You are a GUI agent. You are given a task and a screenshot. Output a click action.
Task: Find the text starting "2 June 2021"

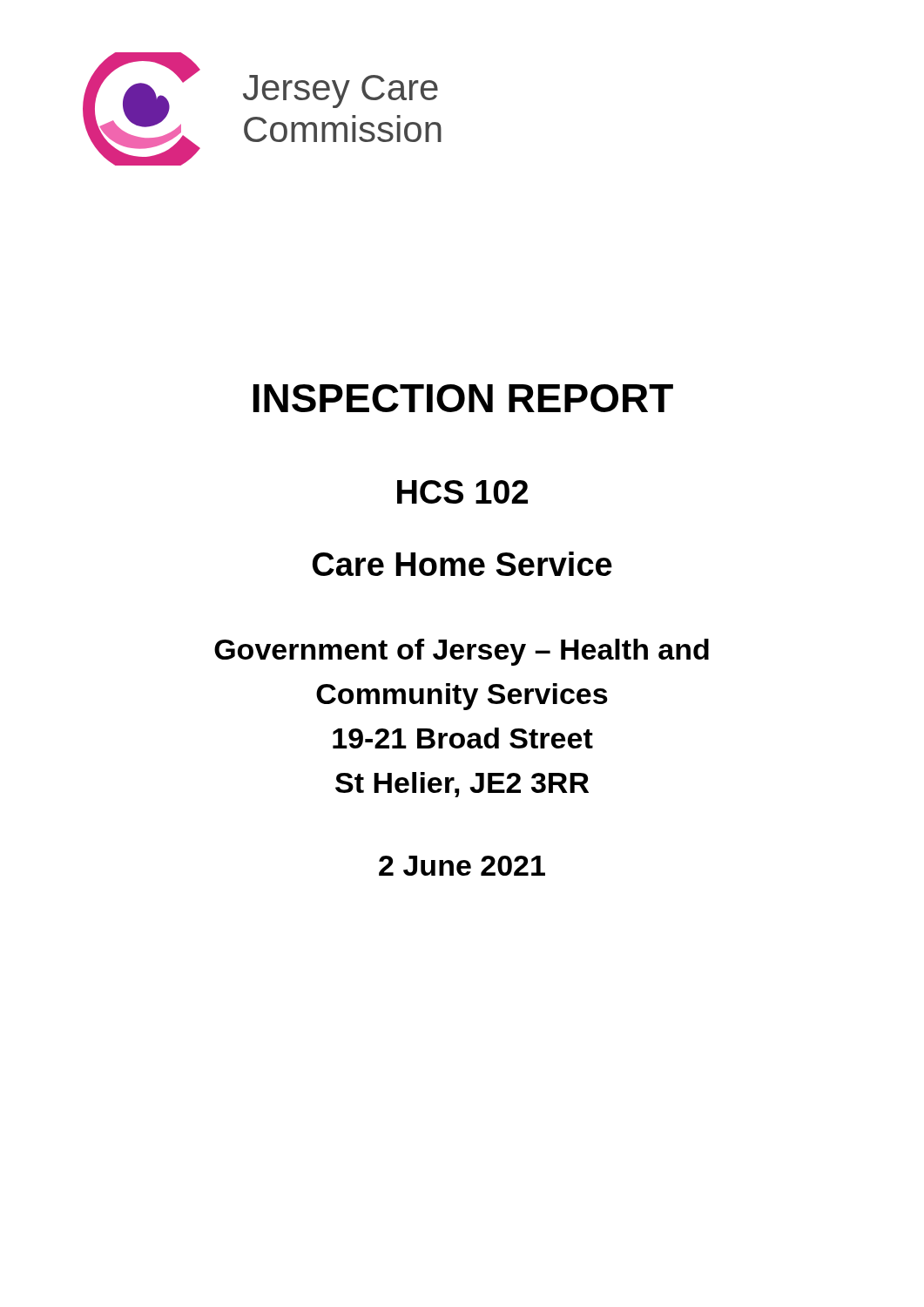click(x=462, y=866)
